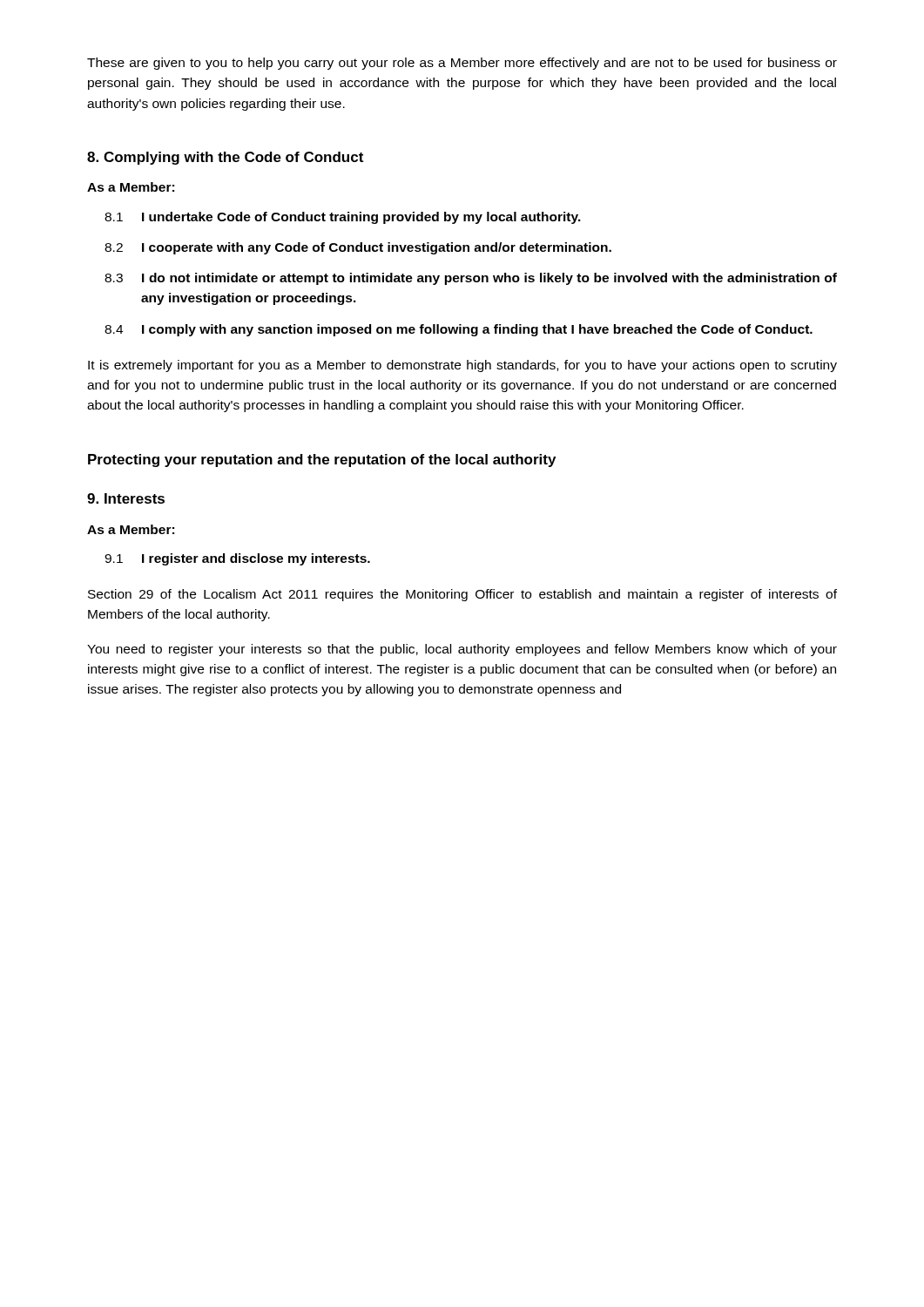Image resolution: width=924 pixels, height=1307 pixels.
Task: Find the element starting "It is extremely important for"
Action: (462, 385)
